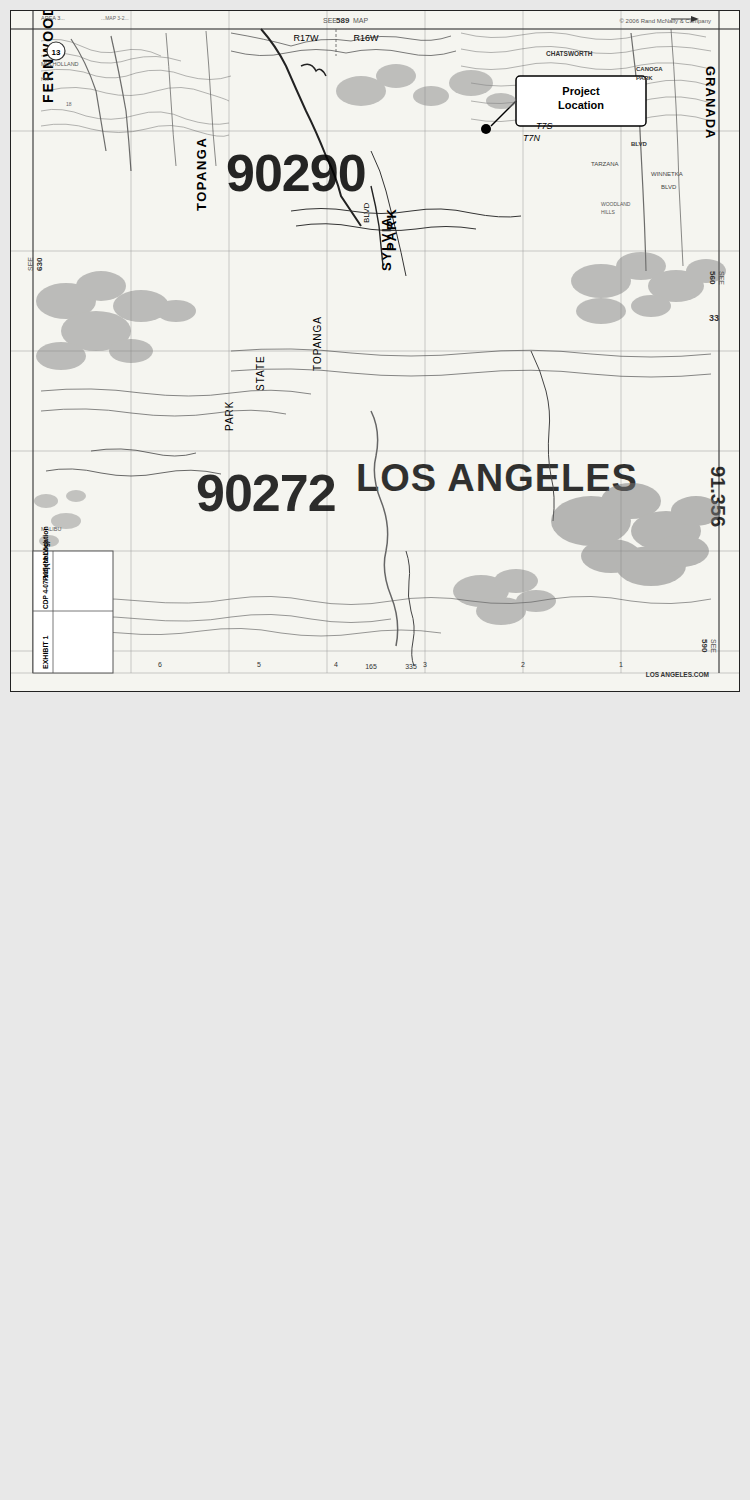Viewport: 750px width, 1500px height.
Task: Click on the map
Action: 375,351
